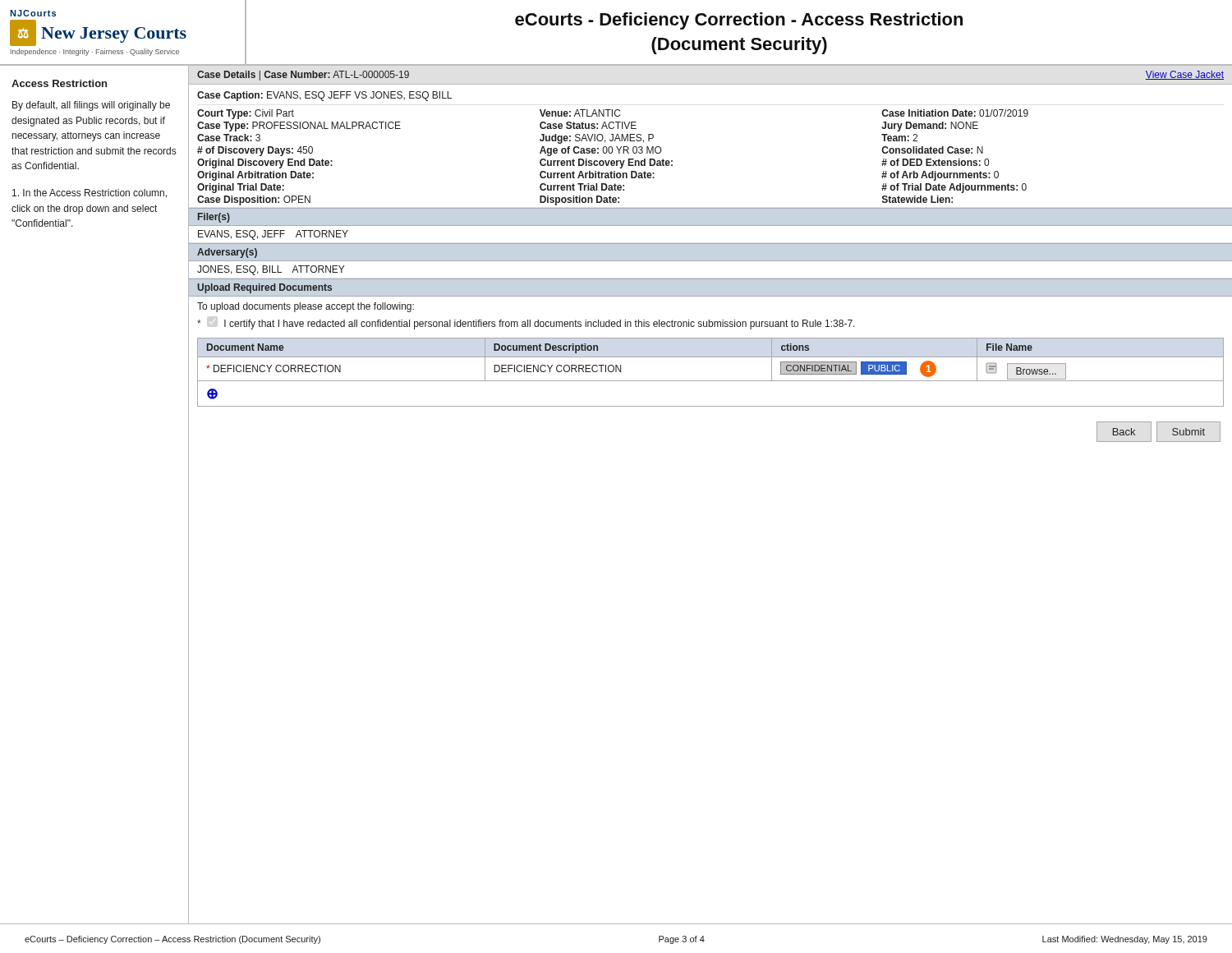Find the table that mentions "Case Caption: EVANS, ESQ JEFF"
Viewport: 1232px width, 953px height.
point(710,146)
